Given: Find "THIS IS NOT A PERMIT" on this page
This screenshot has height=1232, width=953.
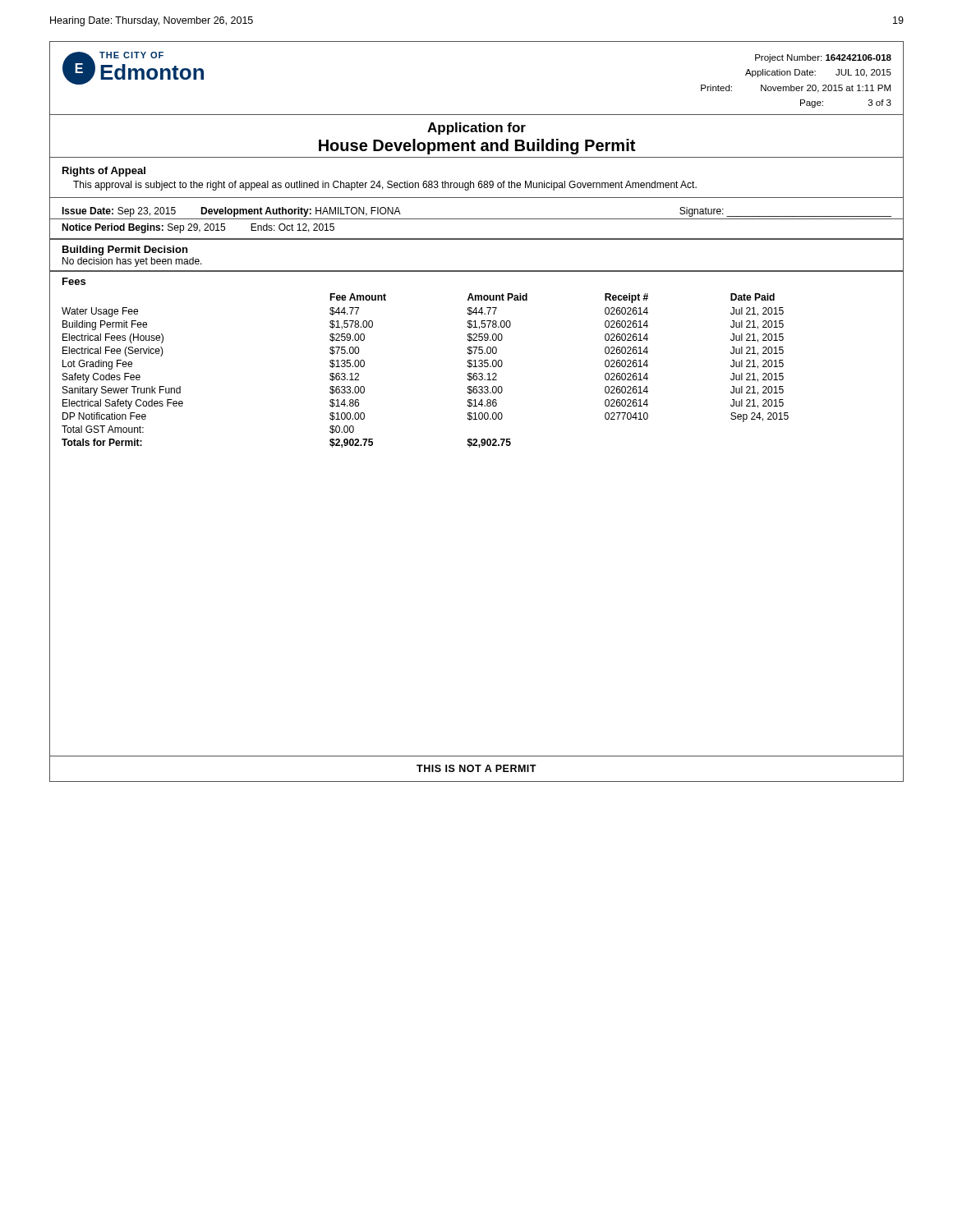Looking at the screenshot, I should coord(476,769).
